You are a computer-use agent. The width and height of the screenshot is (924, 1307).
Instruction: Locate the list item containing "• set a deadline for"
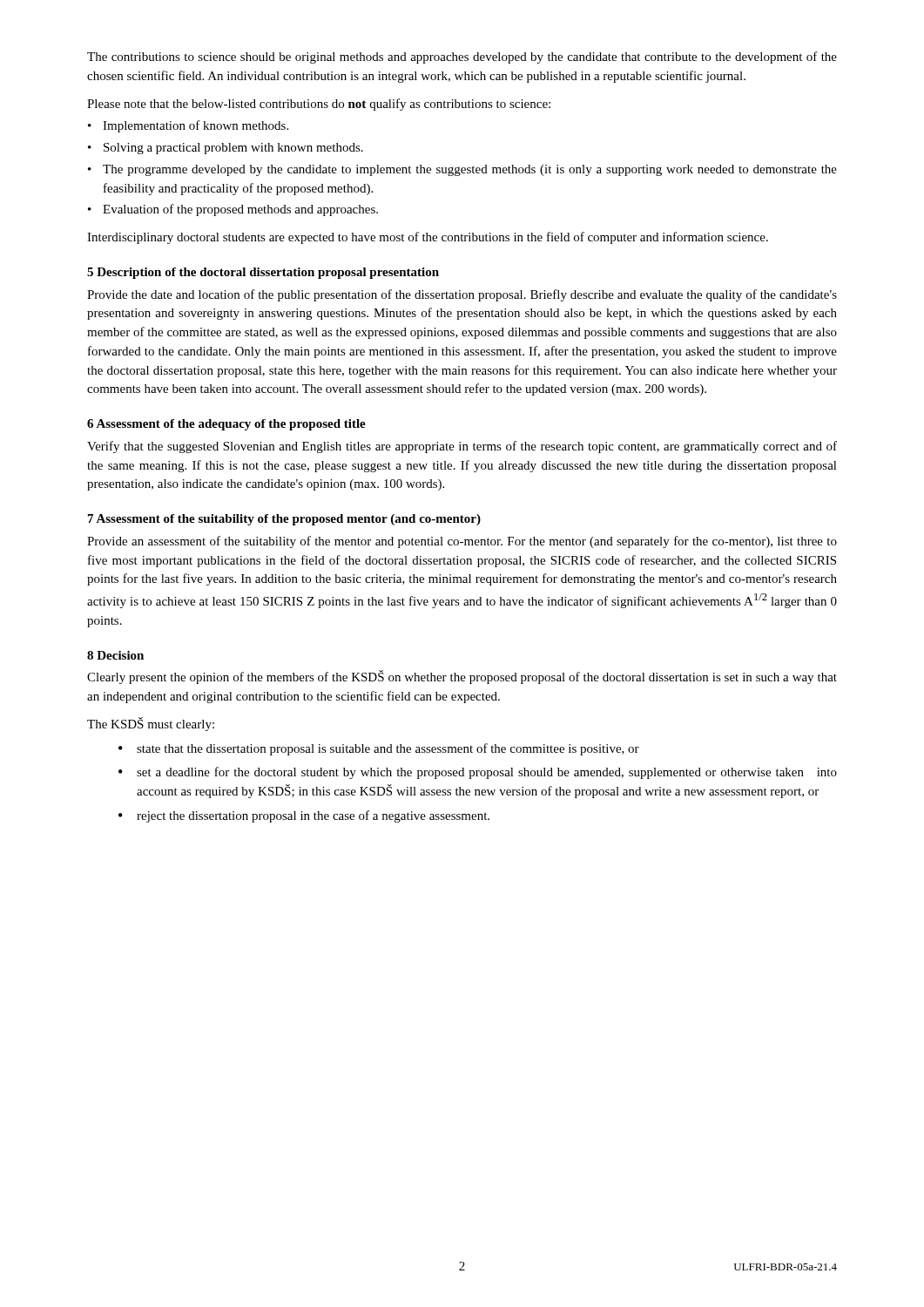pos(477,783)
